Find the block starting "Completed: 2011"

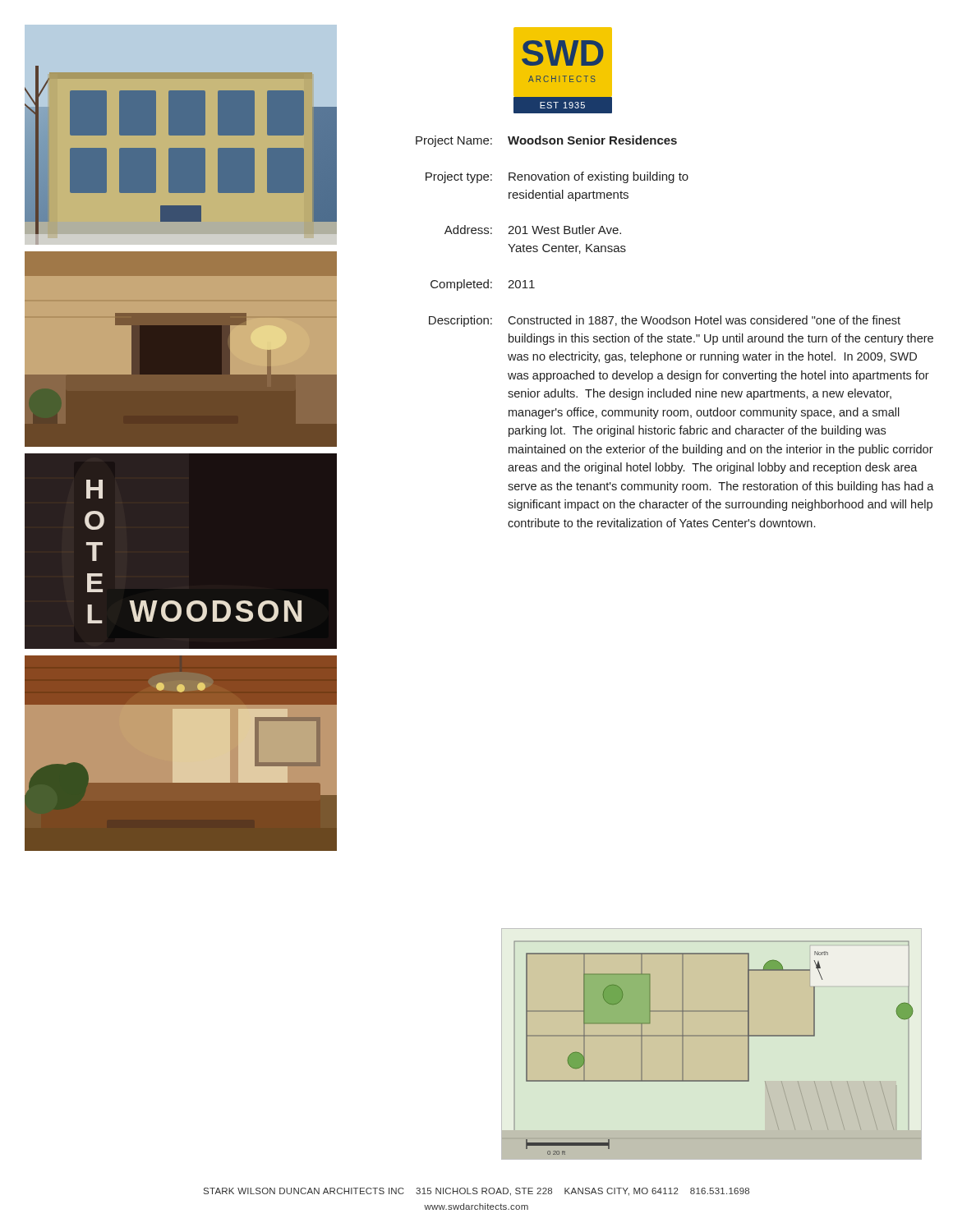483,285
